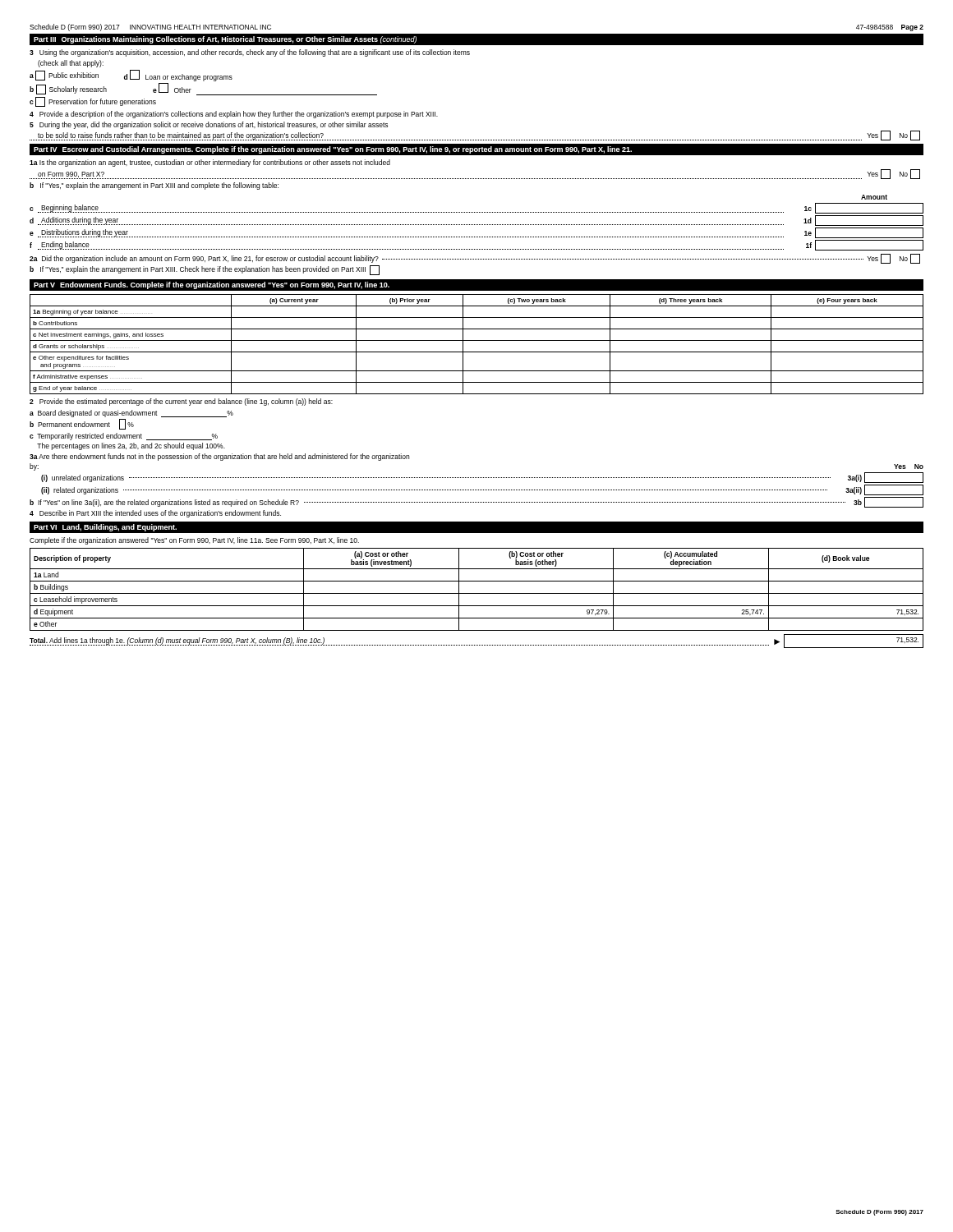Locate the block of text that opens with "a Board designated or quasi-endowment"
Screen dimensions: 1232x953
coord(131,413)
